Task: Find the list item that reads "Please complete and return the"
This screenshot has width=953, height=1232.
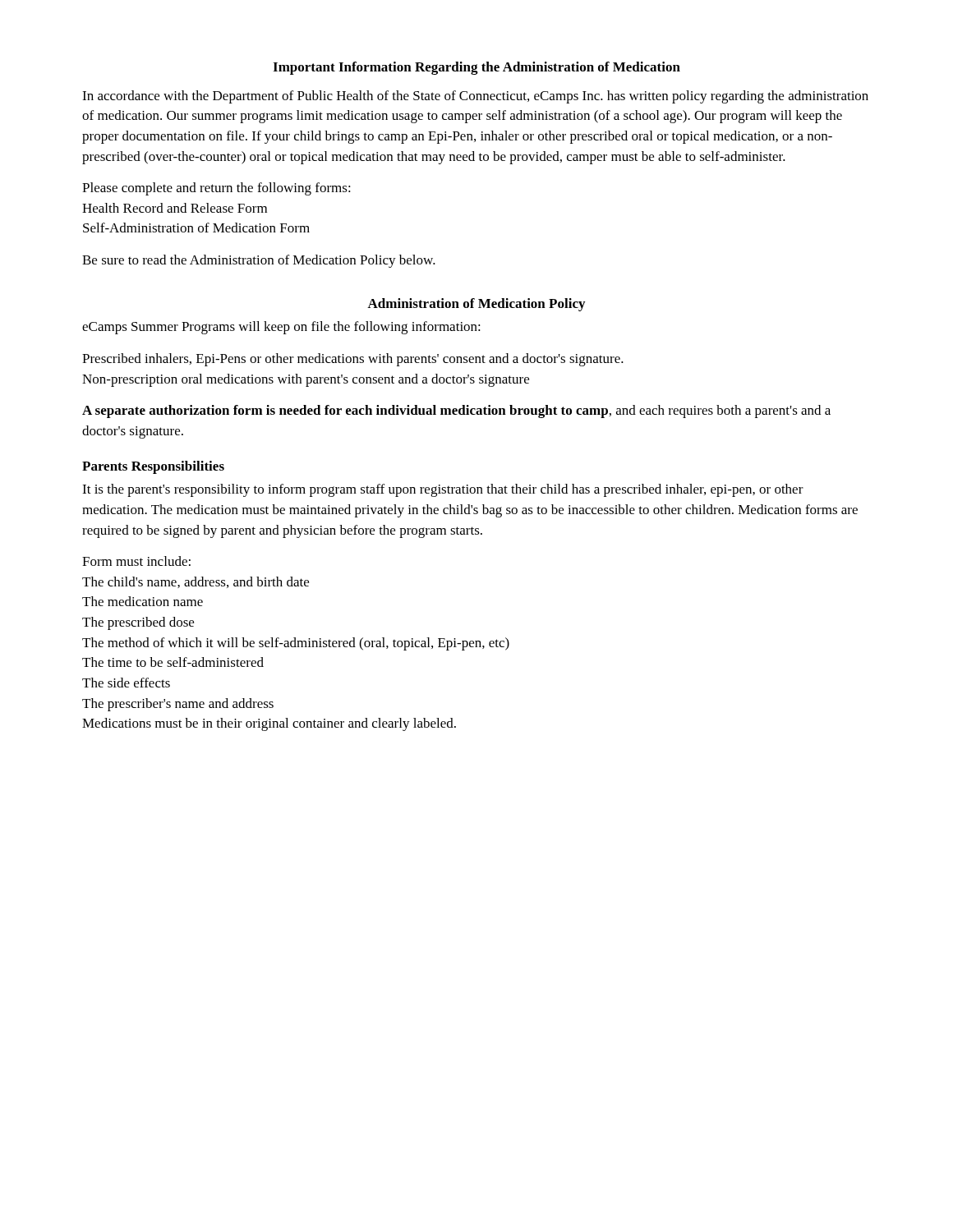Action: point(217,188)
